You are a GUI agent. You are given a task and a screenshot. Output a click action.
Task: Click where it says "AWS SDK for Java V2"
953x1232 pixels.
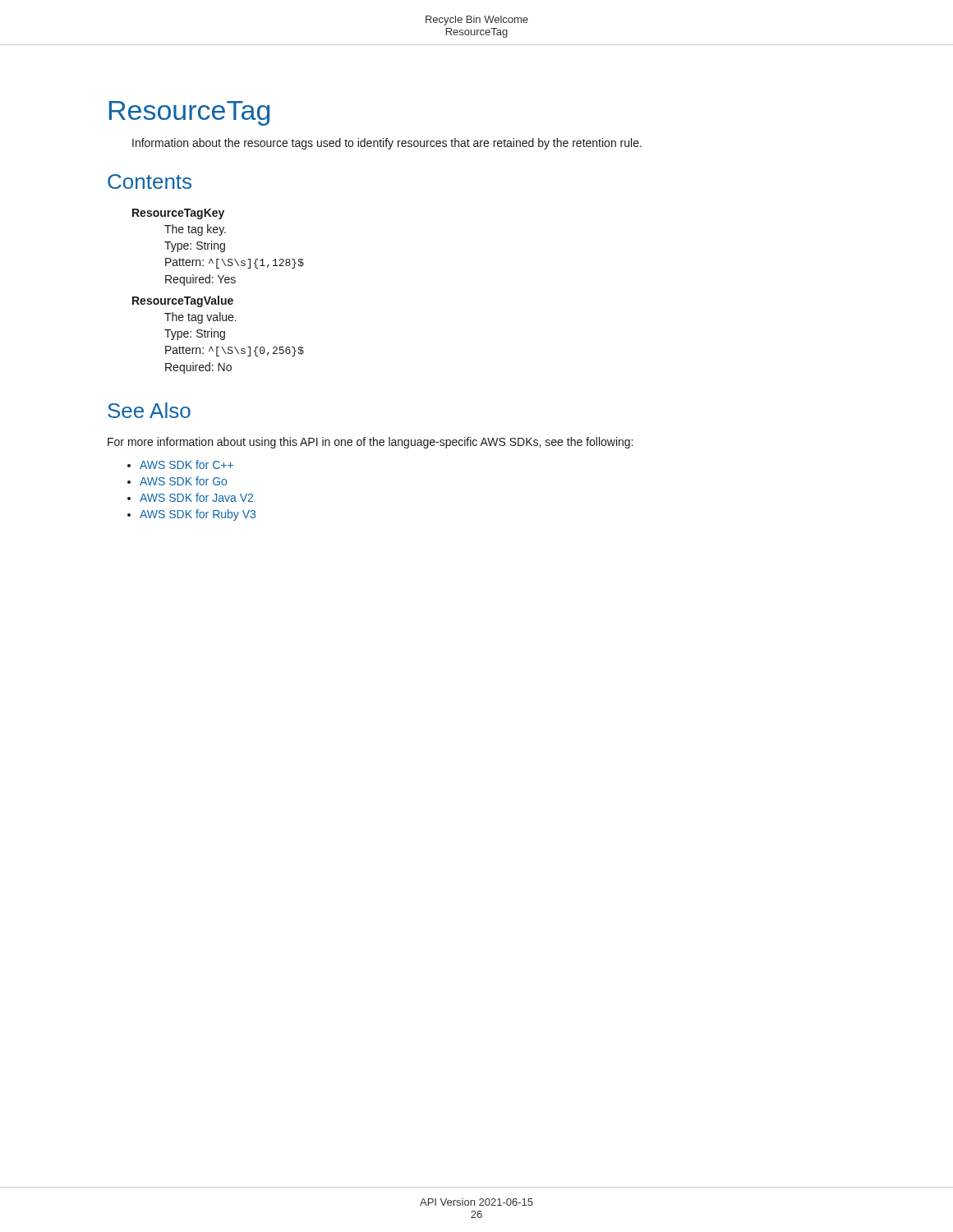(x=196, y=497)
